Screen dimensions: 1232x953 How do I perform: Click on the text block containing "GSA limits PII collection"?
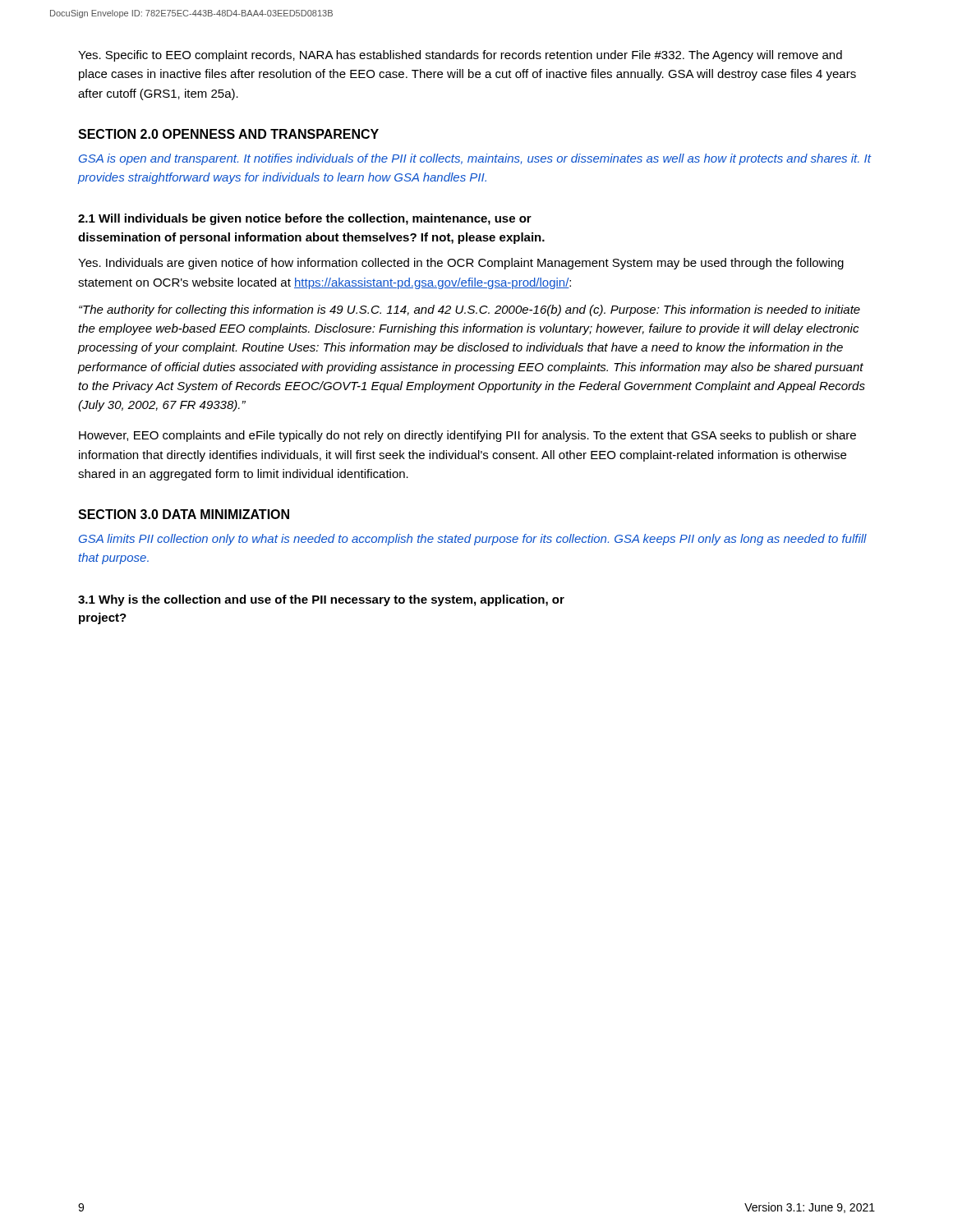[472, 548]
